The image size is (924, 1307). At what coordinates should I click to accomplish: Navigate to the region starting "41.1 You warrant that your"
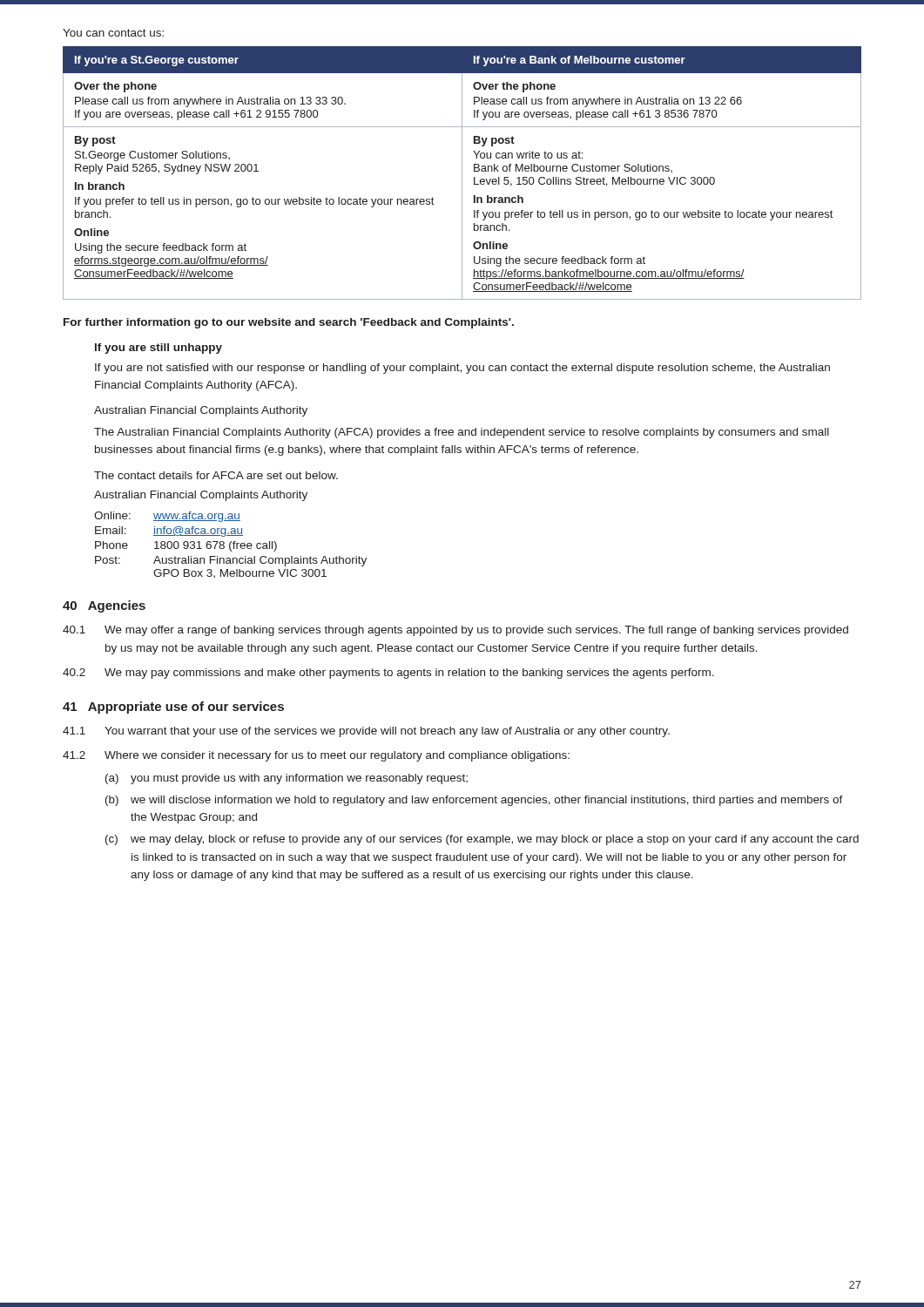point(462,731)
